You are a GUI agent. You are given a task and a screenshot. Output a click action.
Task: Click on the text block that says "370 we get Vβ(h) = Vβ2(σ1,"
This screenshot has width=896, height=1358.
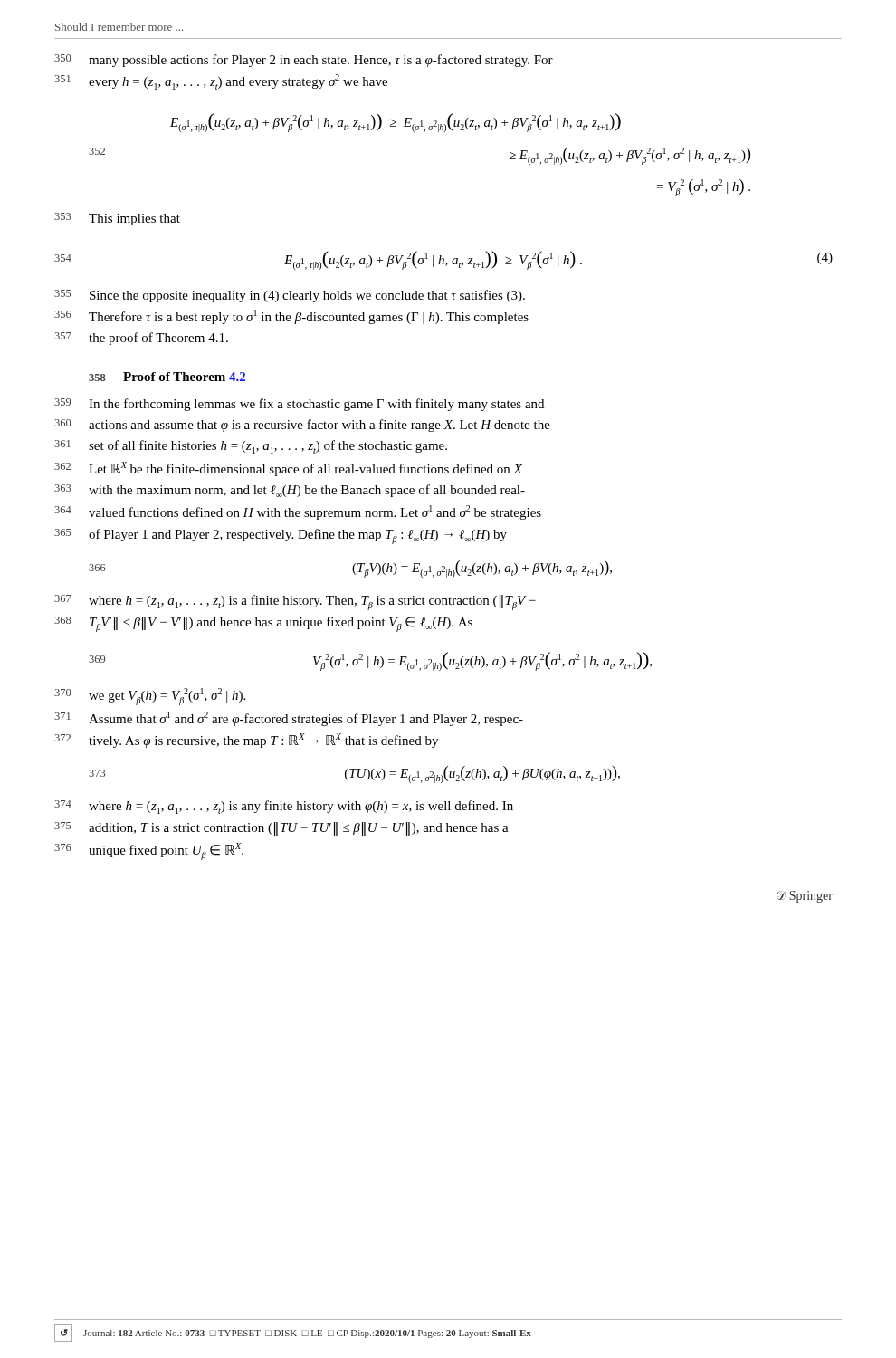(x=448, y=718)
